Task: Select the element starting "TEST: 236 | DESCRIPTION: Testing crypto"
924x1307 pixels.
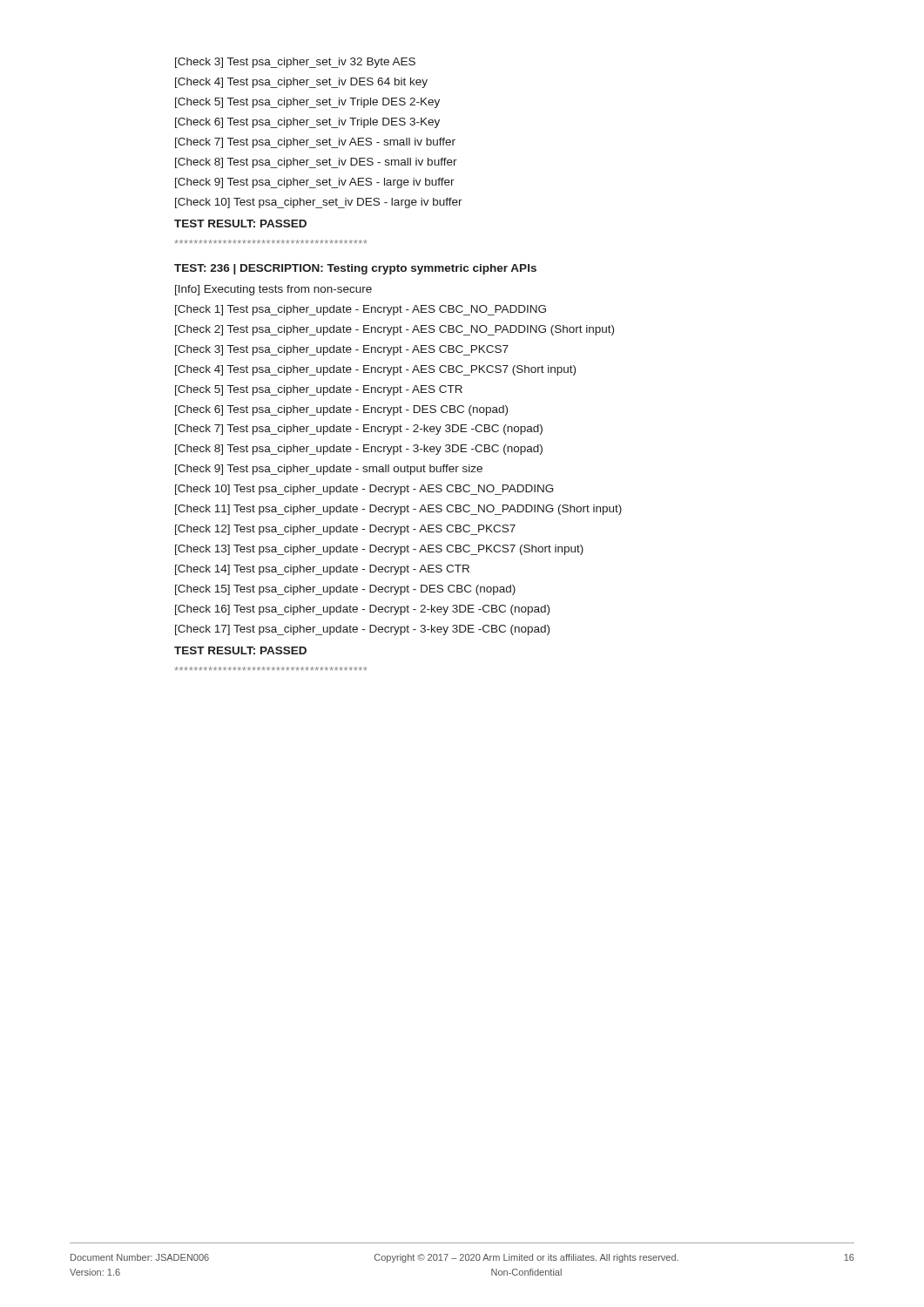Action: coord(356,268)
